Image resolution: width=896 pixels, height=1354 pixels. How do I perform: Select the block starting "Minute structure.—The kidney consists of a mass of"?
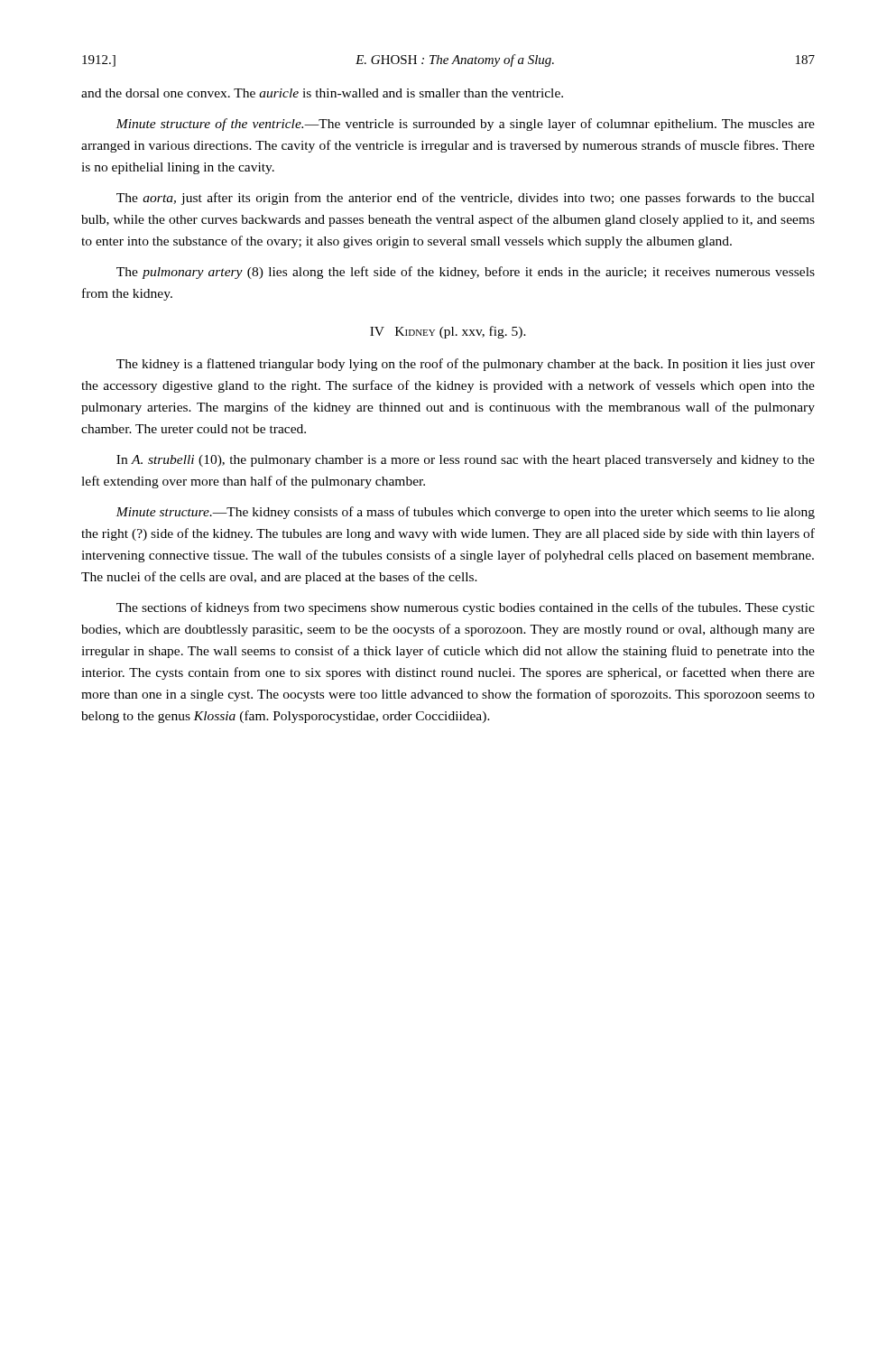448,545
